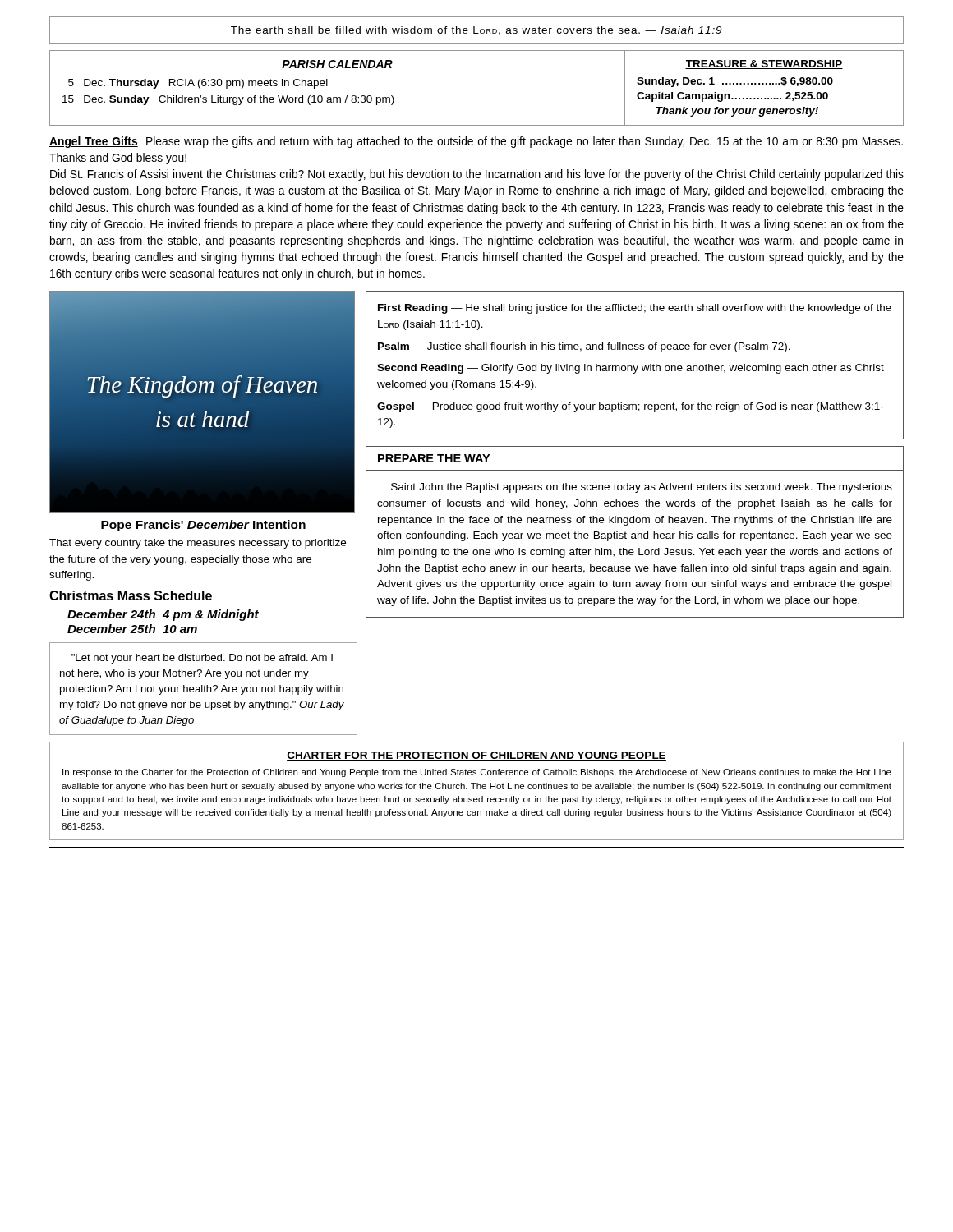
Task: Locate the text "PREPARE THE WAY"
Action: click(x=434, y=458)
